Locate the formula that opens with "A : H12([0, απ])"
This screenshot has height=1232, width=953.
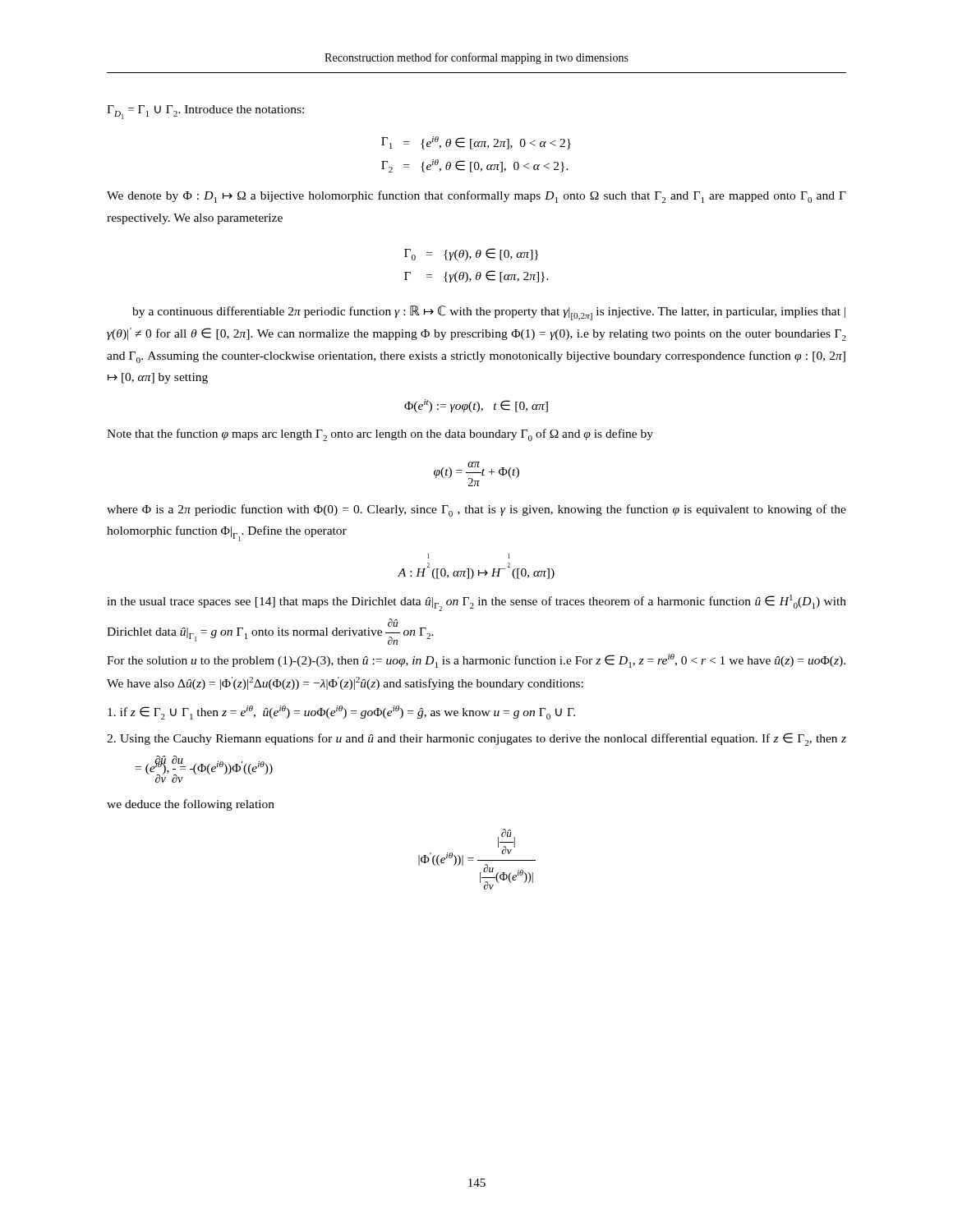[476, 568]
